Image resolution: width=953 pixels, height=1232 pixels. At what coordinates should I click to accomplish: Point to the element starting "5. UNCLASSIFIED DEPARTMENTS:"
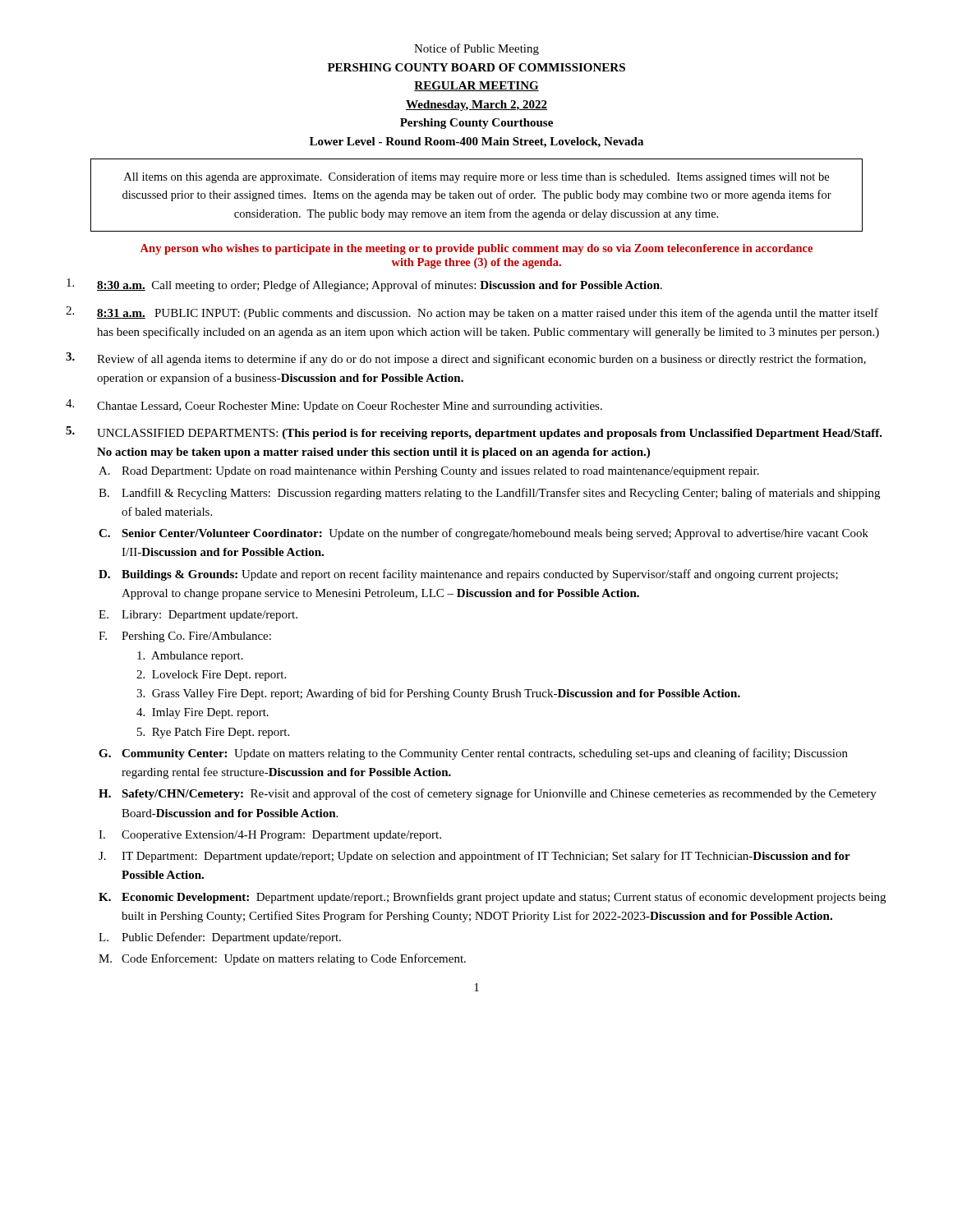pyautogui.click(x=476, y=696)
